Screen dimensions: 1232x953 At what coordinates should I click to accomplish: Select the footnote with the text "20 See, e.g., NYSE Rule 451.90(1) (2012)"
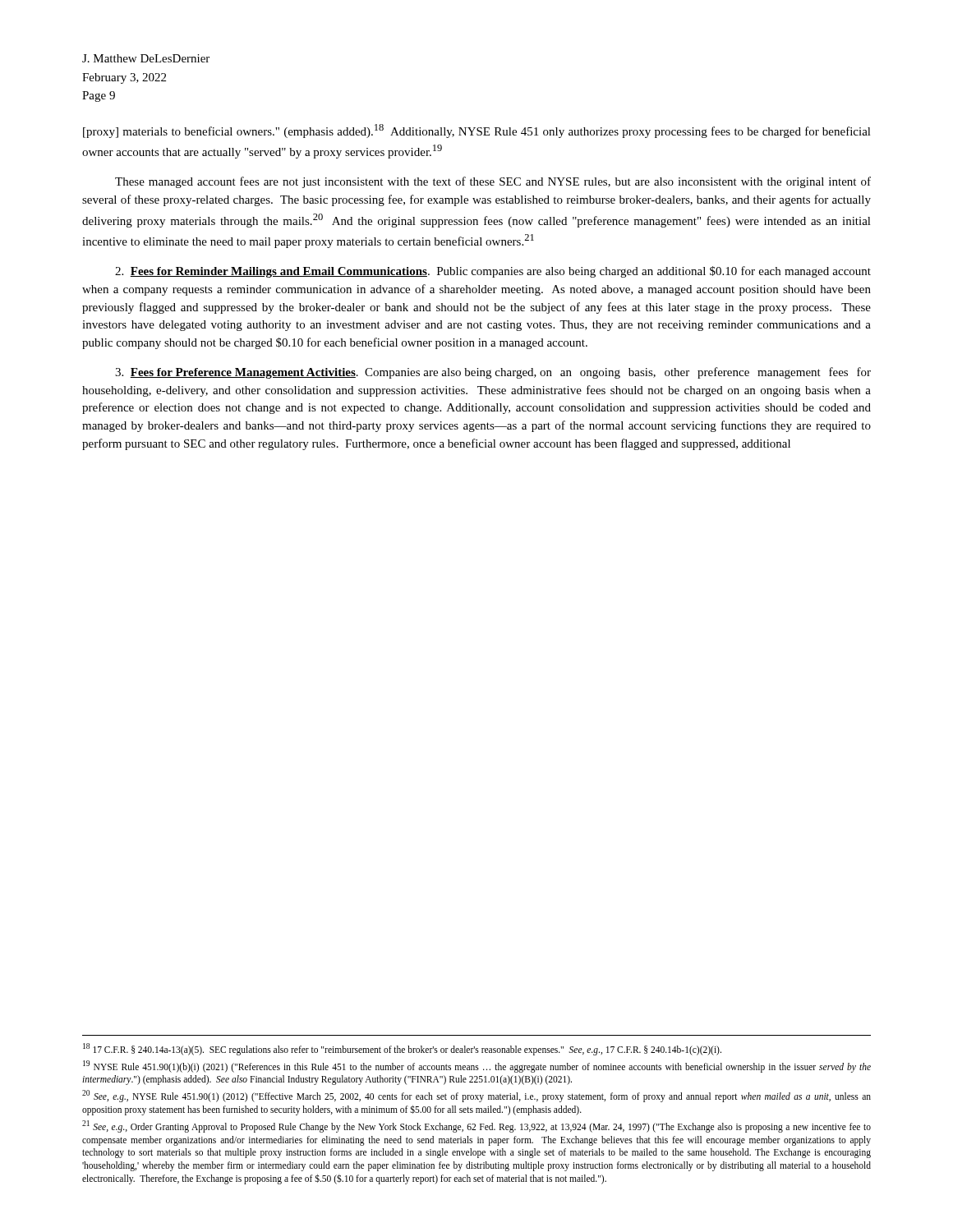pyautogui.click(x=476, y=1102)
